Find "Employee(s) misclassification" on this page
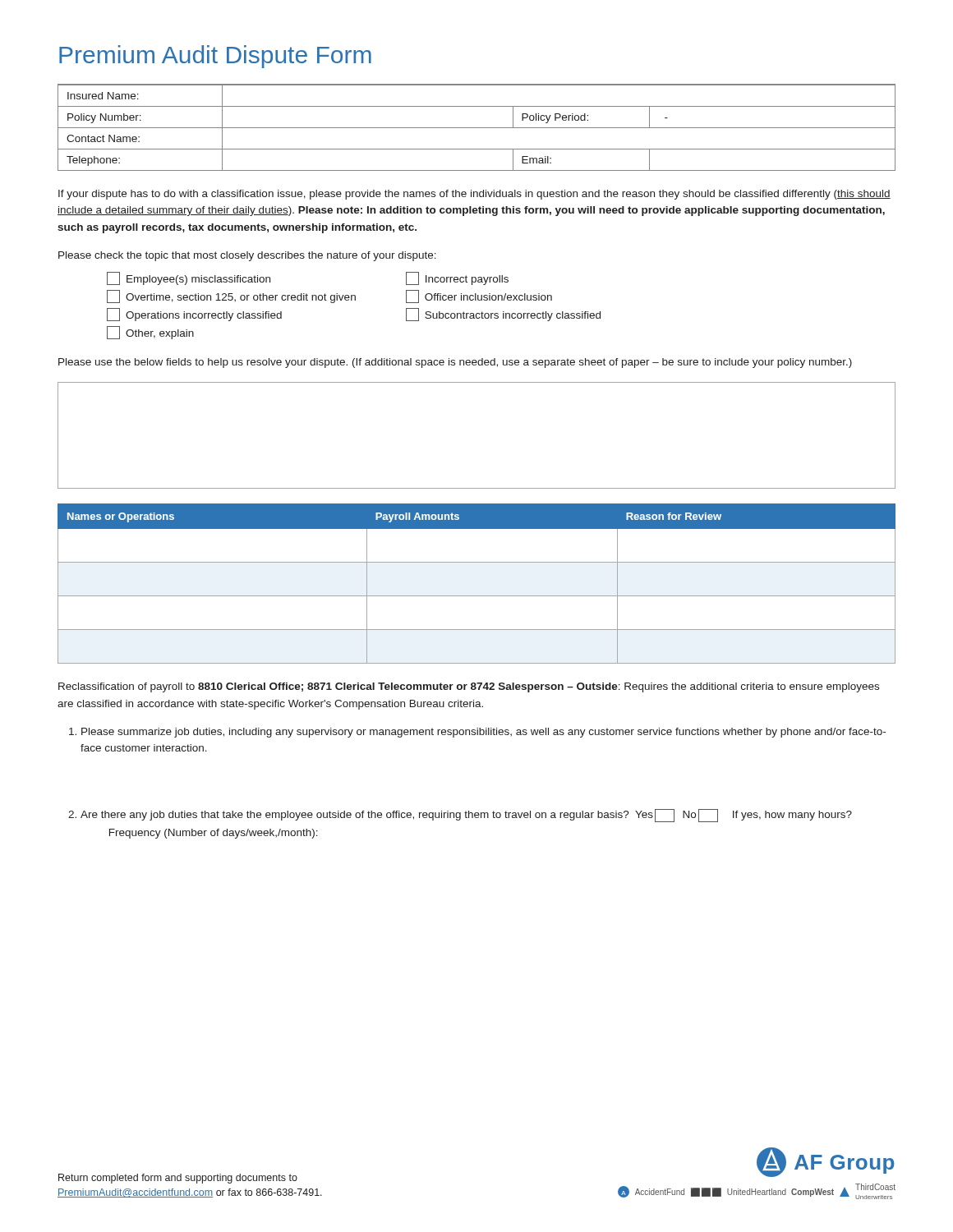This screenshot has height=1232, width=953. point(189,278)
